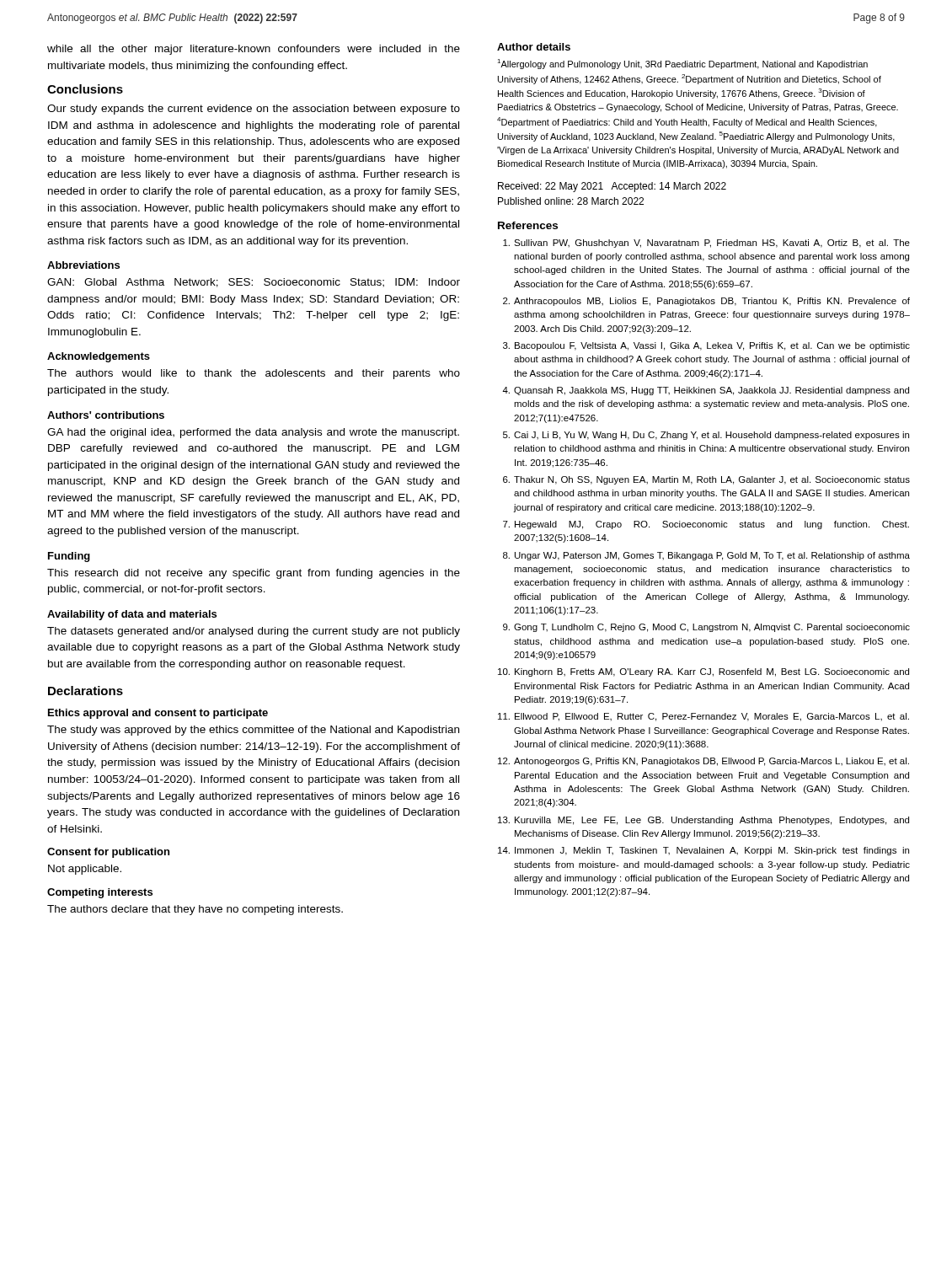Screen dimensions: 1264x952
Task: Select the block starting "The datasets generated and/or analysed during the current"
Action: [254, 647]
